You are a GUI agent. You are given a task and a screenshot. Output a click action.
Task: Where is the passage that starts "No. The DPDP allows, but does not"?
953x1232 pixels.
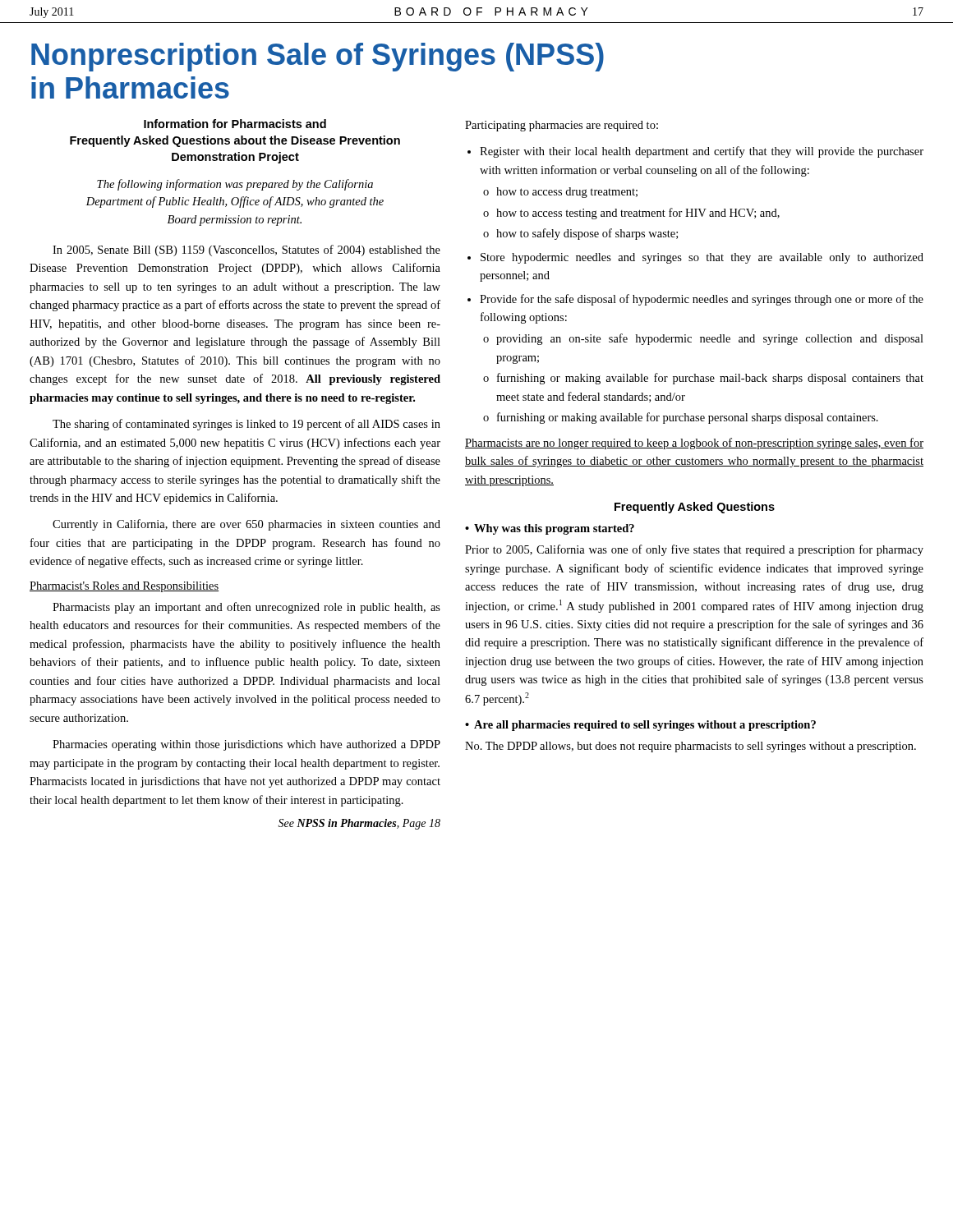point(691,746)
